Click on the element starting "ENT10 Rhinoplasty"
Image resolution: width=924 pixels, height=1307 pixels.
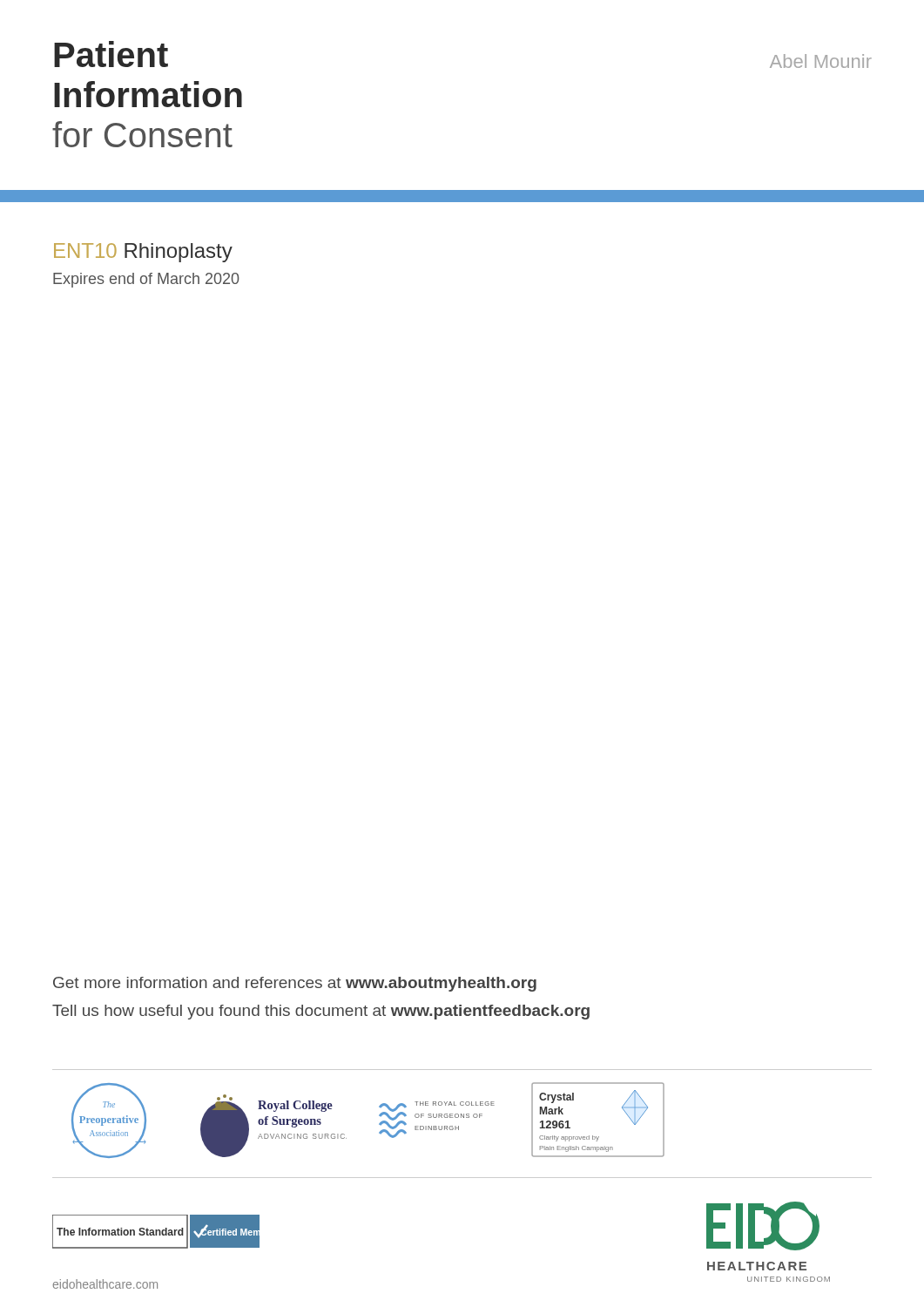(142, 251)
